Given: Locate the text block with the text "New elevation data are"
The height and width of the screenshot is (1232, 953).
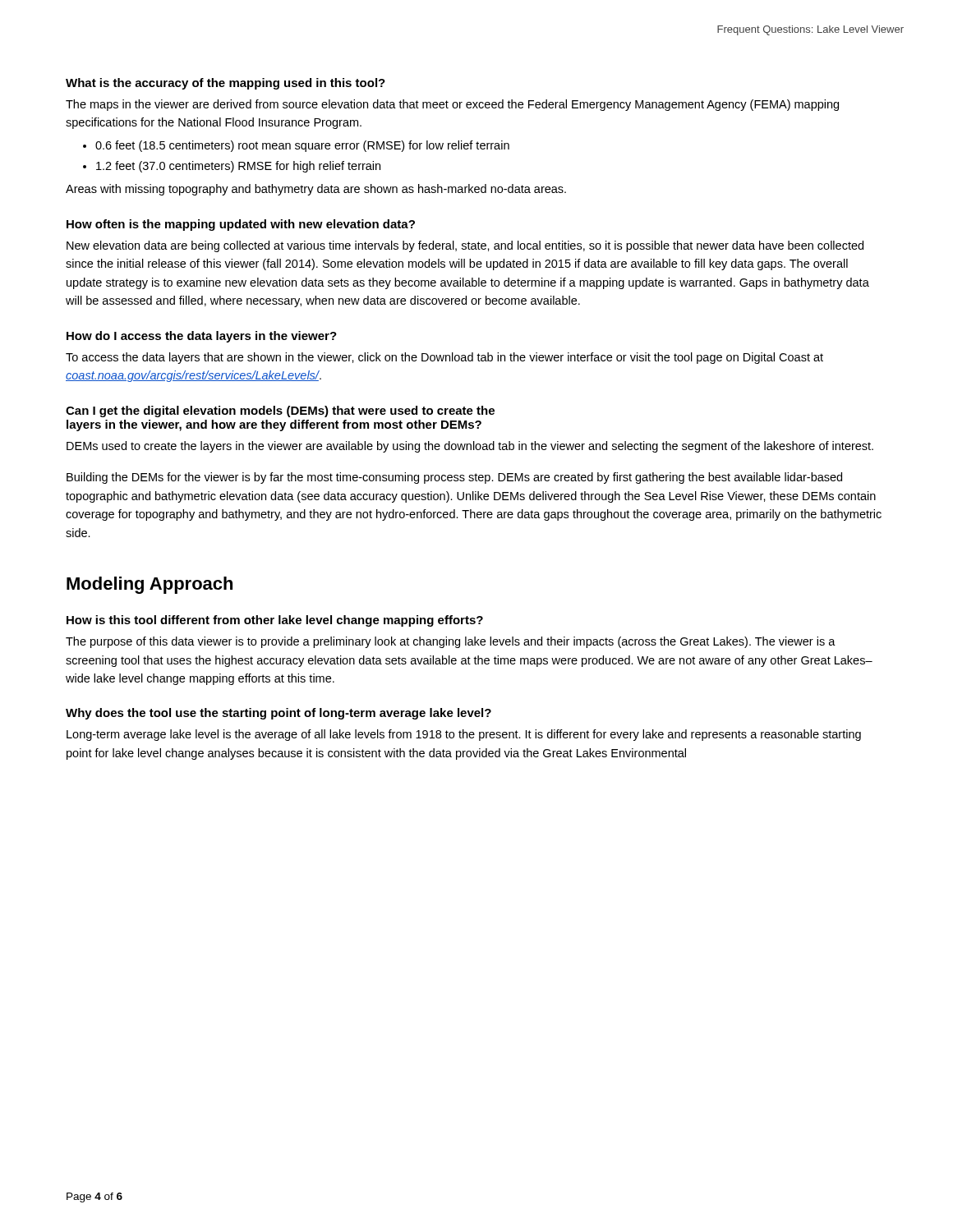Looking at the screenshot, I should point(467,273).
